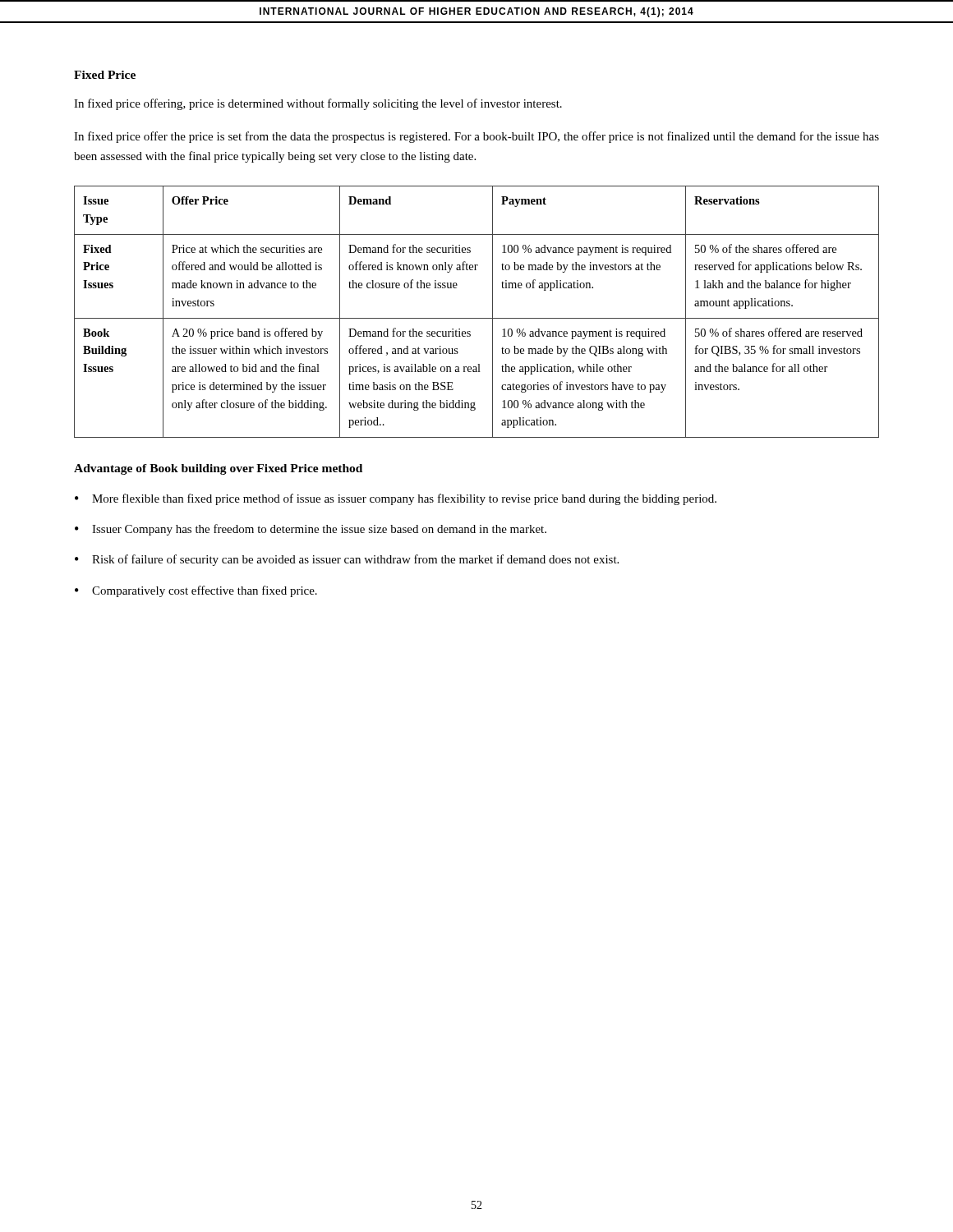The width and height of the screenshot is (953, 1232).
Task: Point to the region starting "Advantage of Book building over Fixed Price method"
Action: [218, 468]
